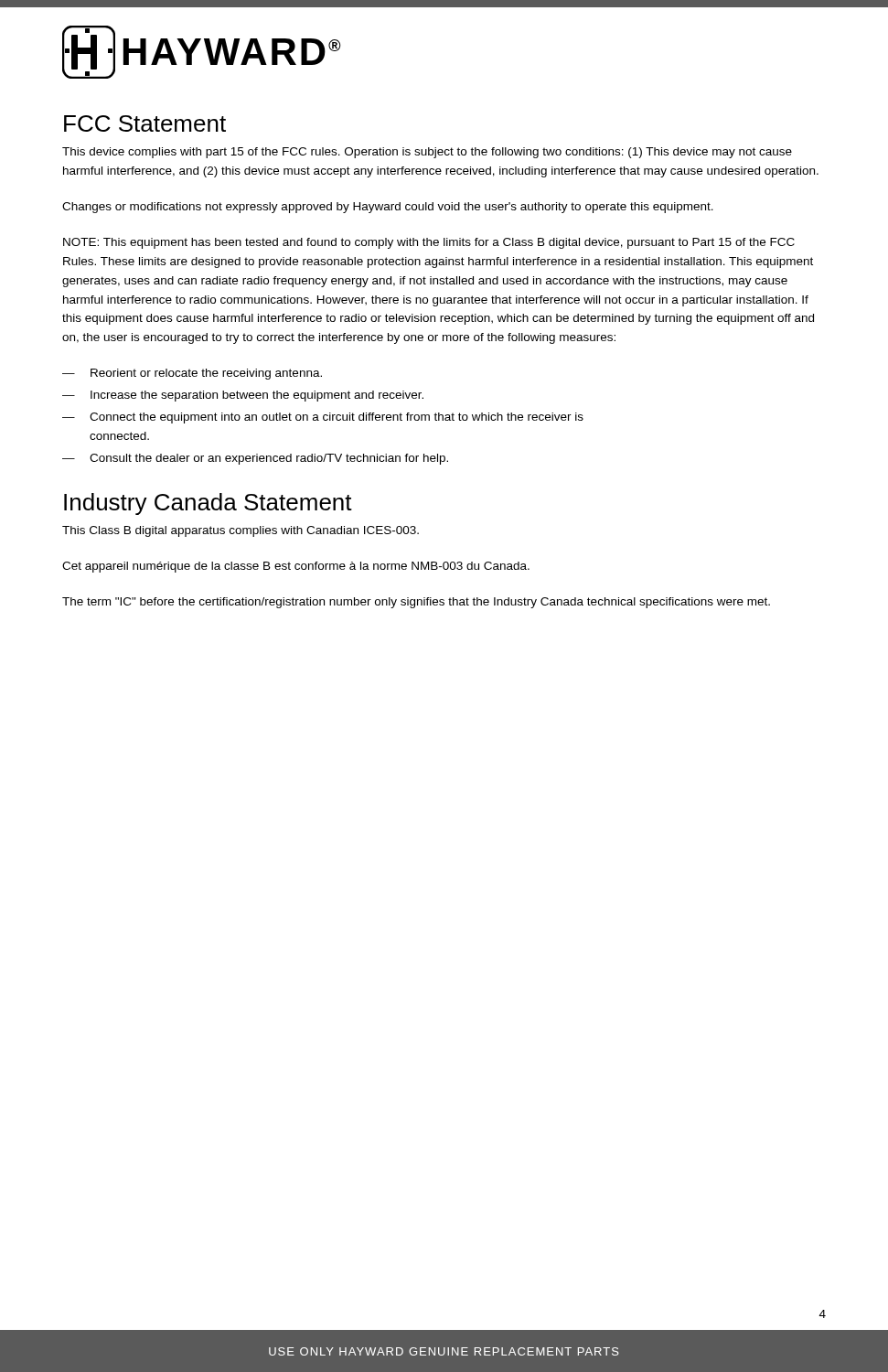888x1372 pixels.
Task: Select the region starting "— Consult the"
Action: click(x=256, y=459)
